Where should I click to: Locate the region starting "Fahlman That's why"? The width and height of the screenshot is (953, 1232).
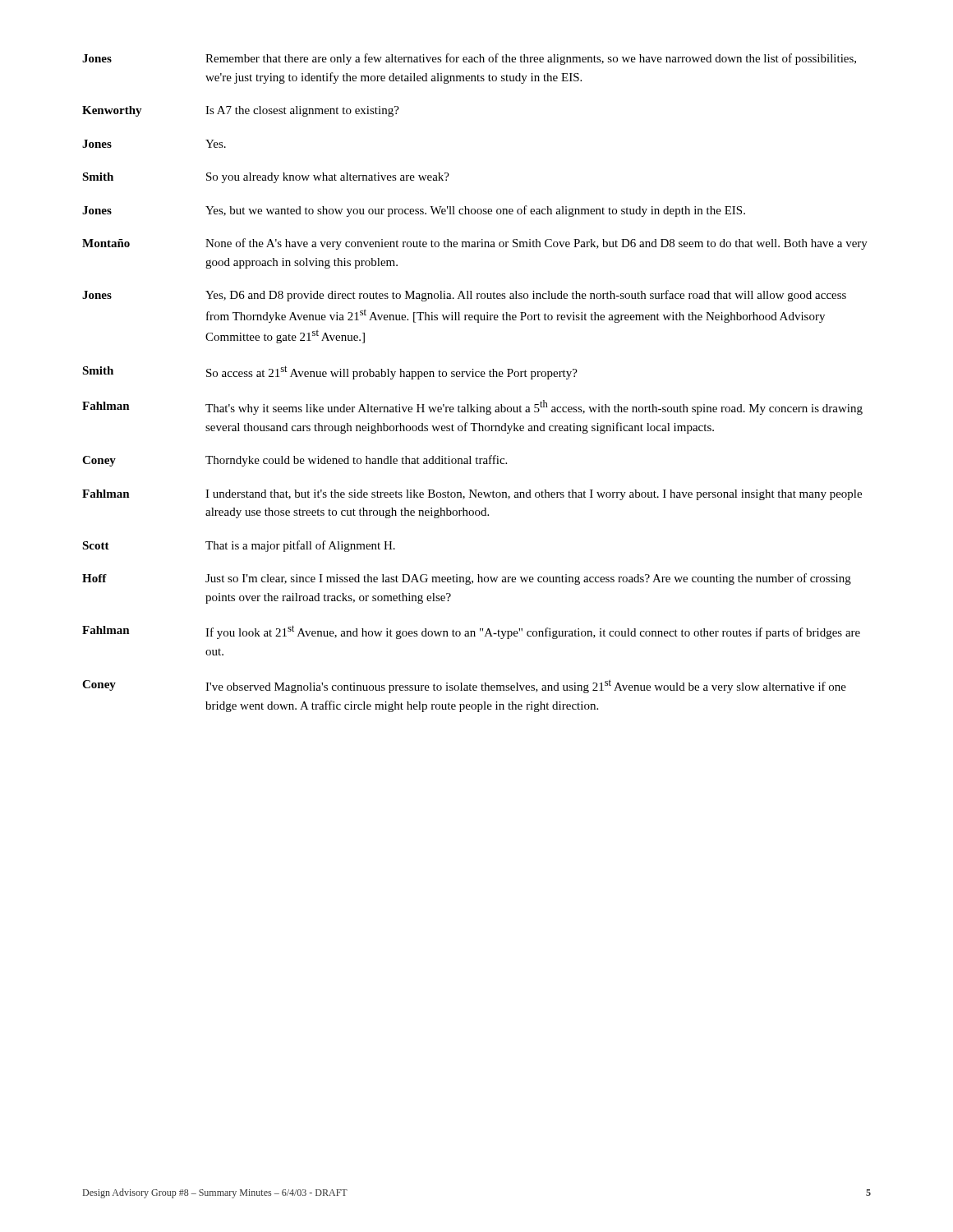click(476, 416)
